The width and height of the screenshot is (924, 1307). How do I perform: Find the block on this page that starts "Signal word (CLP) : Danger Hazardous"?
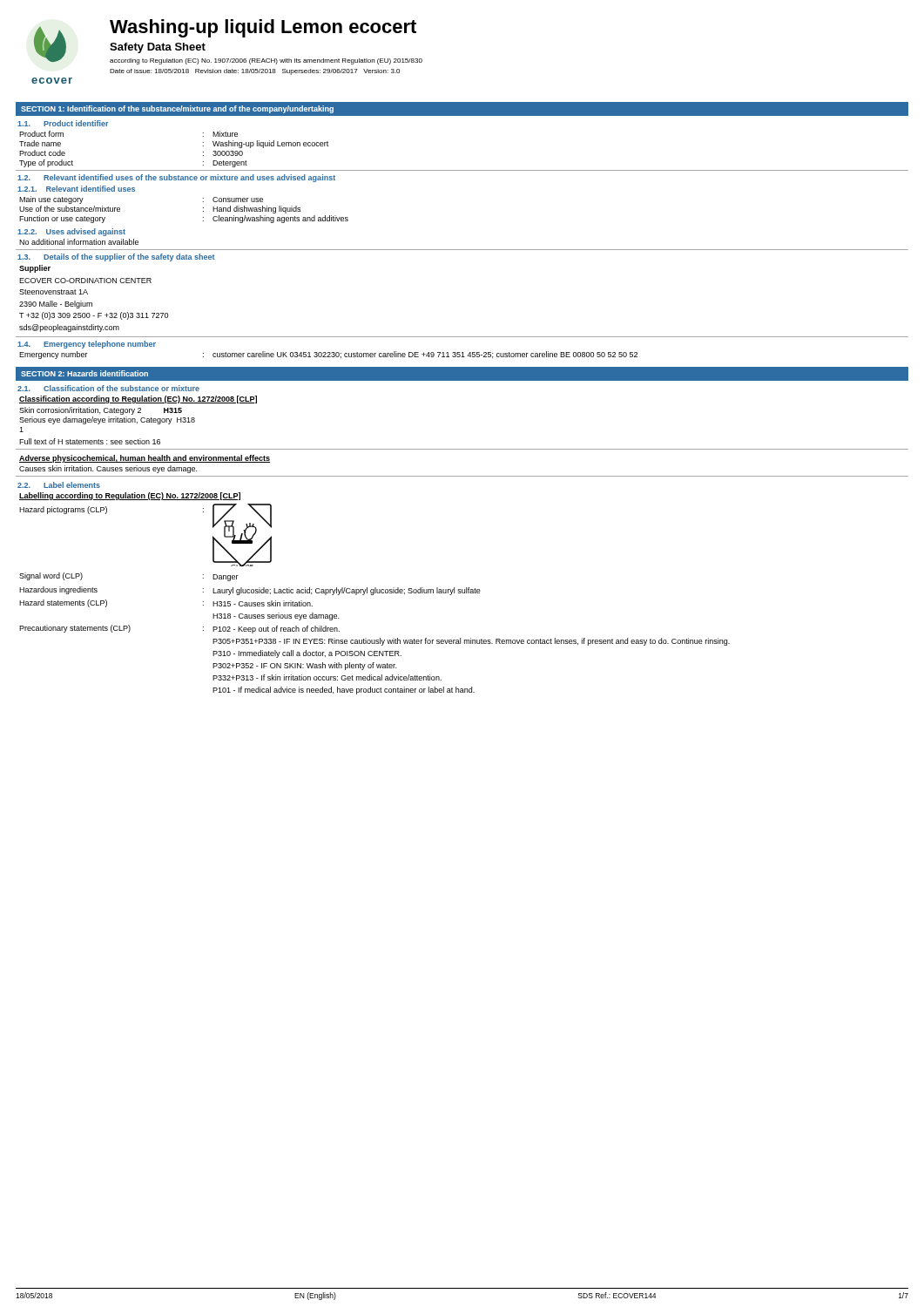coord(462,634)
